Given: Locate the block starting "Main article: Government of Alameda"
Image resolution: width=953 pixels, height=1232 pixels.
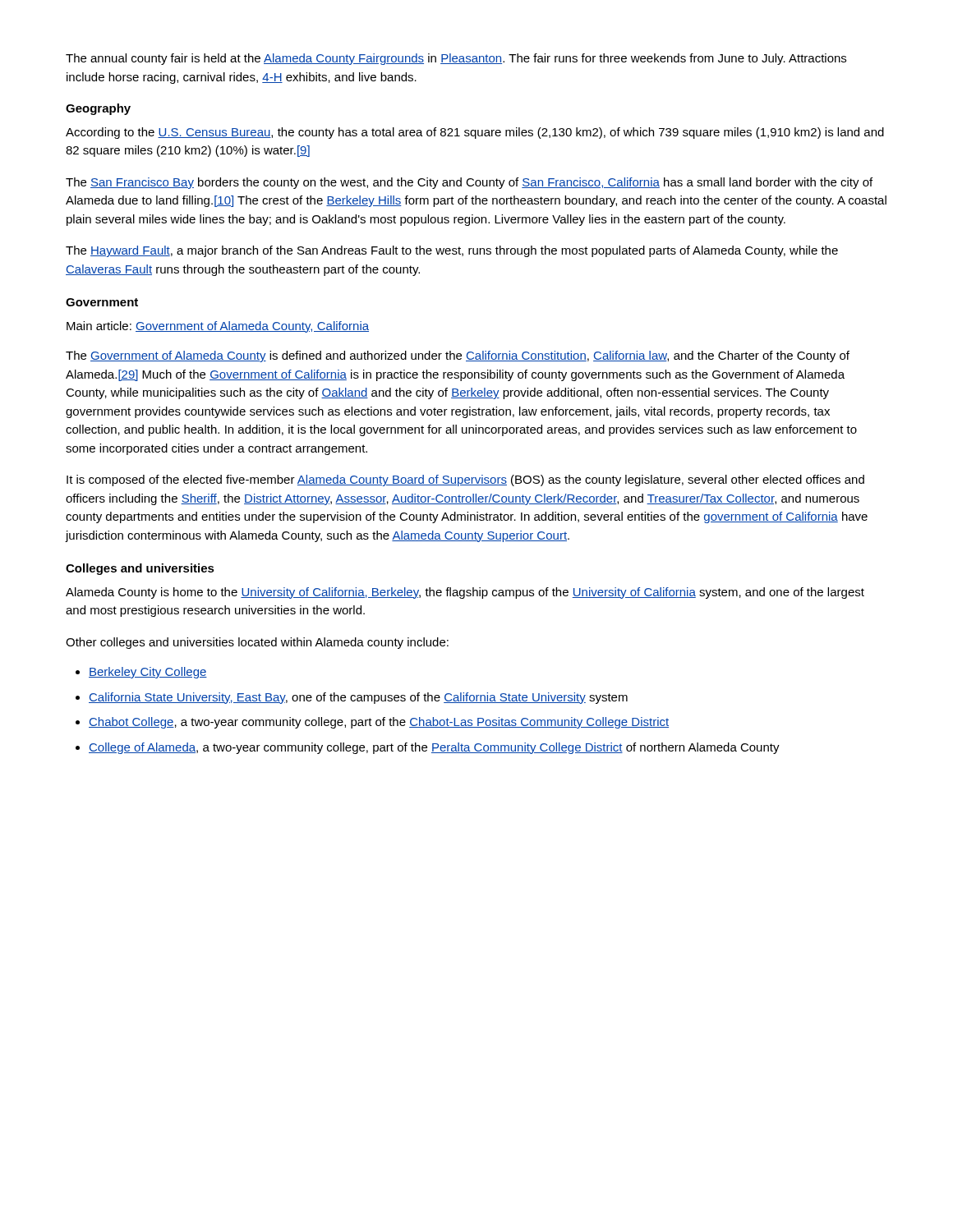Looking at the screenshot, I should coord(218,327).
